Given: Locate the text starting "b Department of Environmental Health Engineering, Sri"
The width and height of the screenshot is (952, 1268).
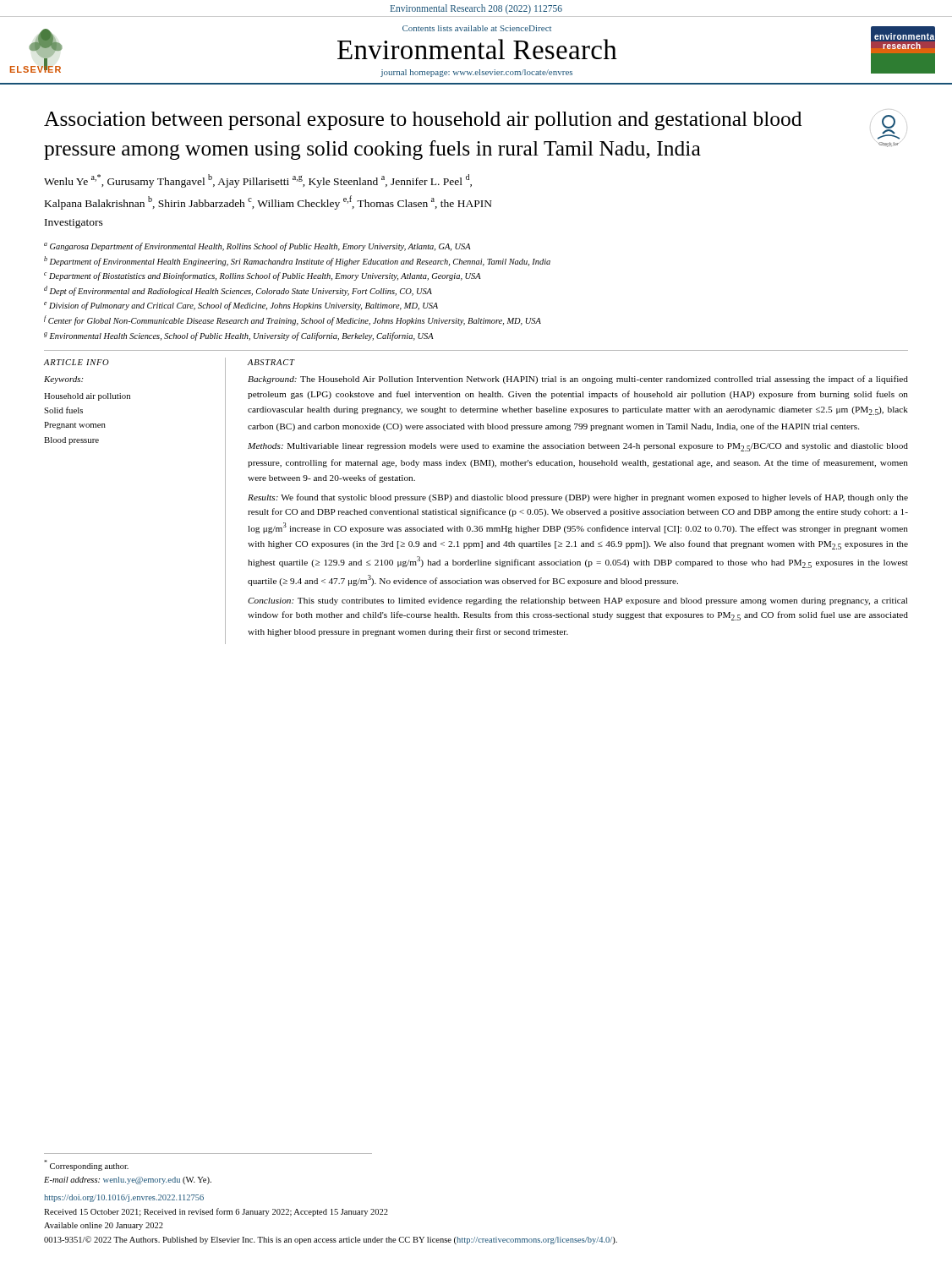Looking at the screenshot, I should click(297, 261).
